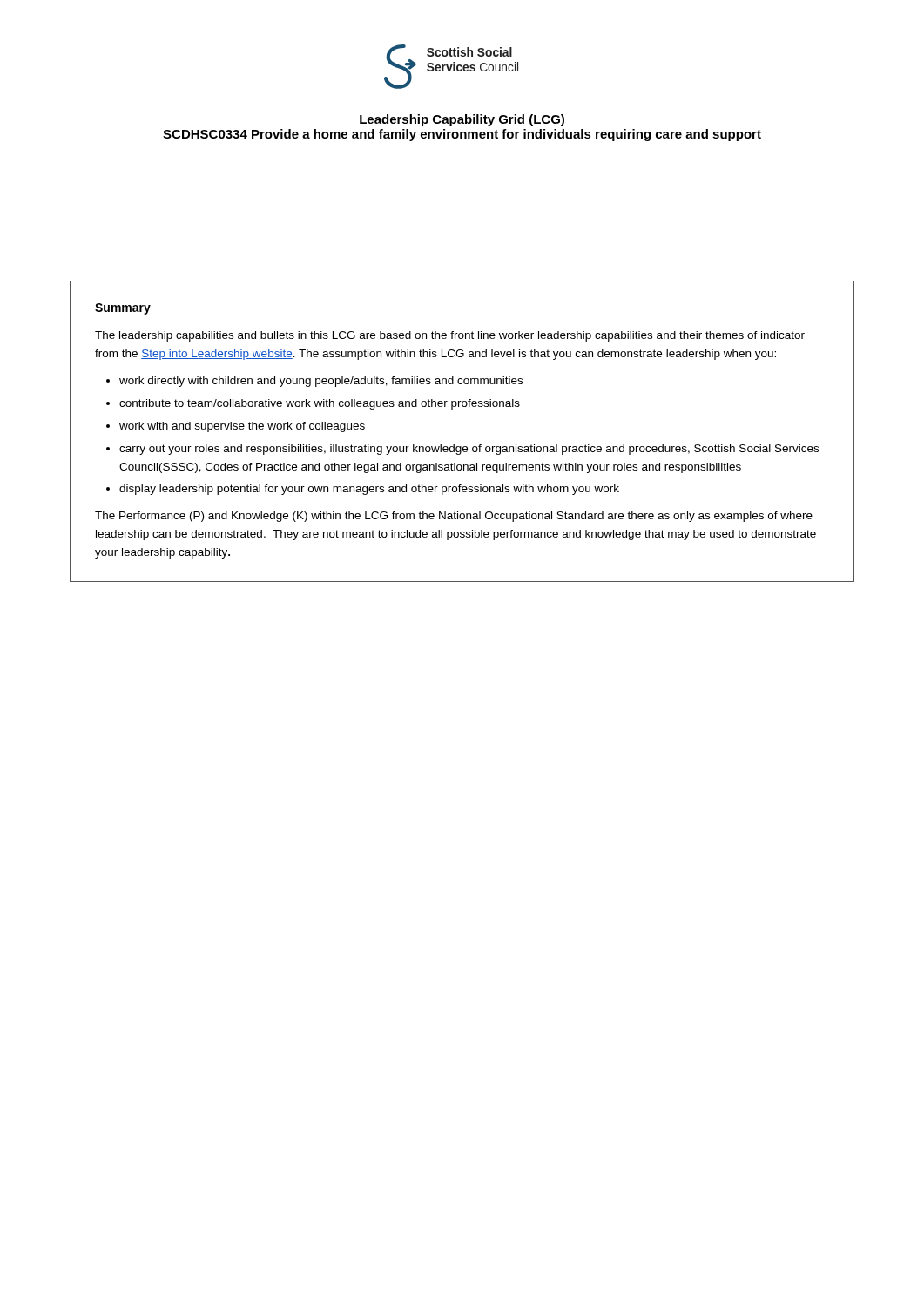Select the element starting "The Performance (P) and Knowledge (K)"
The height and width of the screenshot is (1307, 924).
[x=456, y=534]
